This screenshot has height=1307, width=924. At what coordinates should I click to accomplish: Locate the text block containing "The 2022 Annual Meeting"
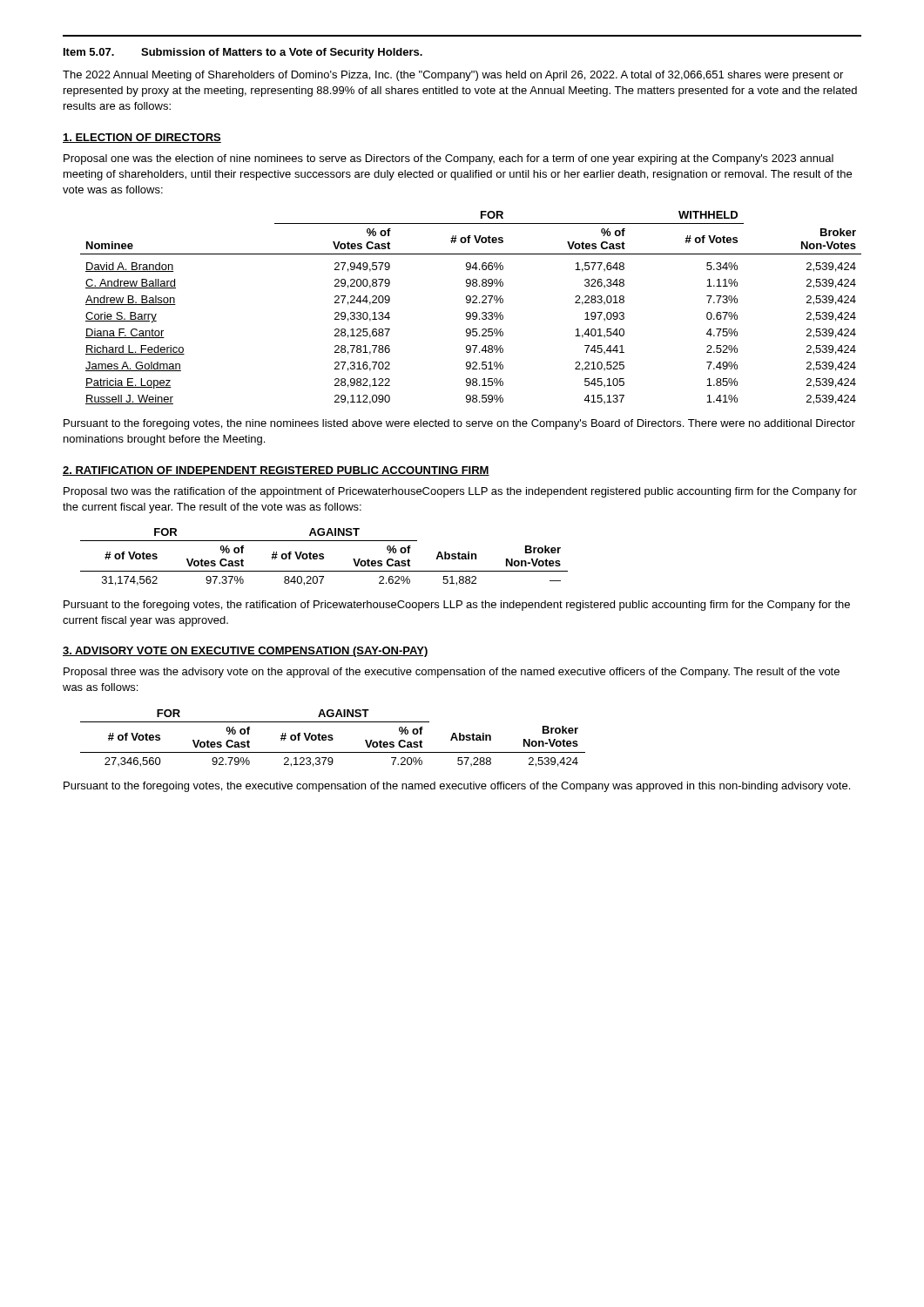click(462, 91)
